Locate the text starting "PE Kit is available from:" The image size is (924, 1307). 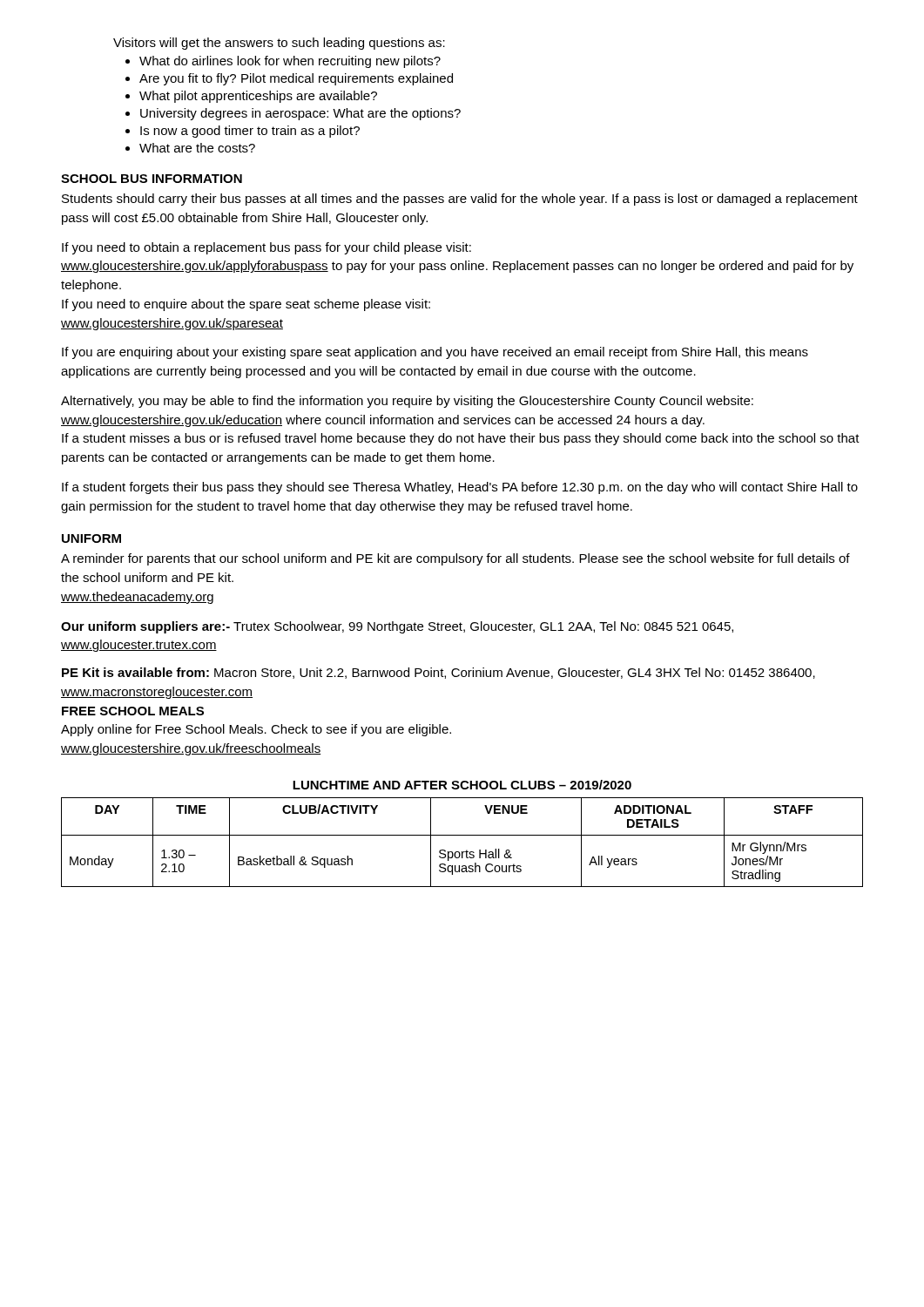tap(438, 673)
